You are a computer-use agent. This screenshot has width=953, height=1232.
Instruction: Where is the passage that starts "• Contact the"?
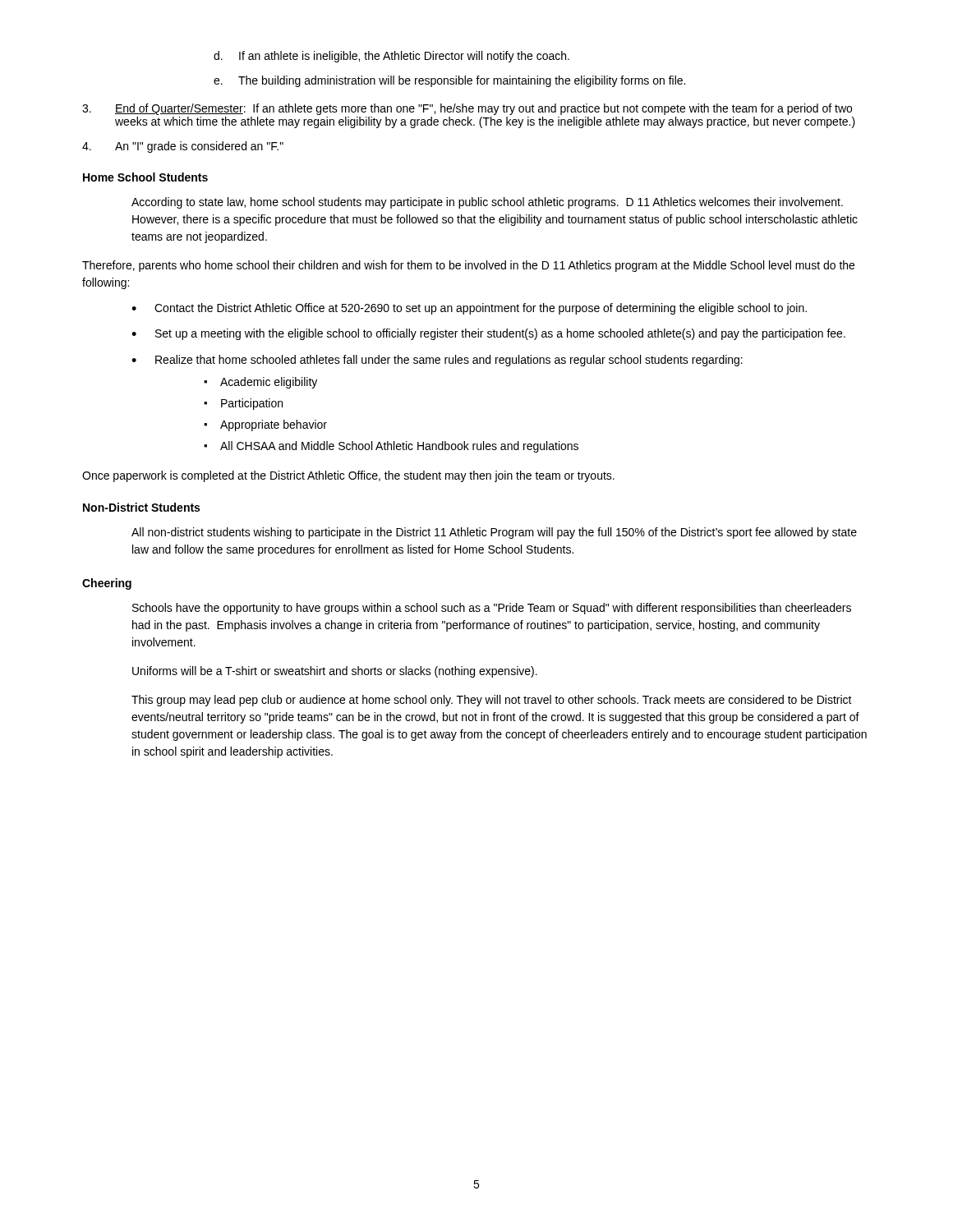pyautogui.click(x=470, y=309)
